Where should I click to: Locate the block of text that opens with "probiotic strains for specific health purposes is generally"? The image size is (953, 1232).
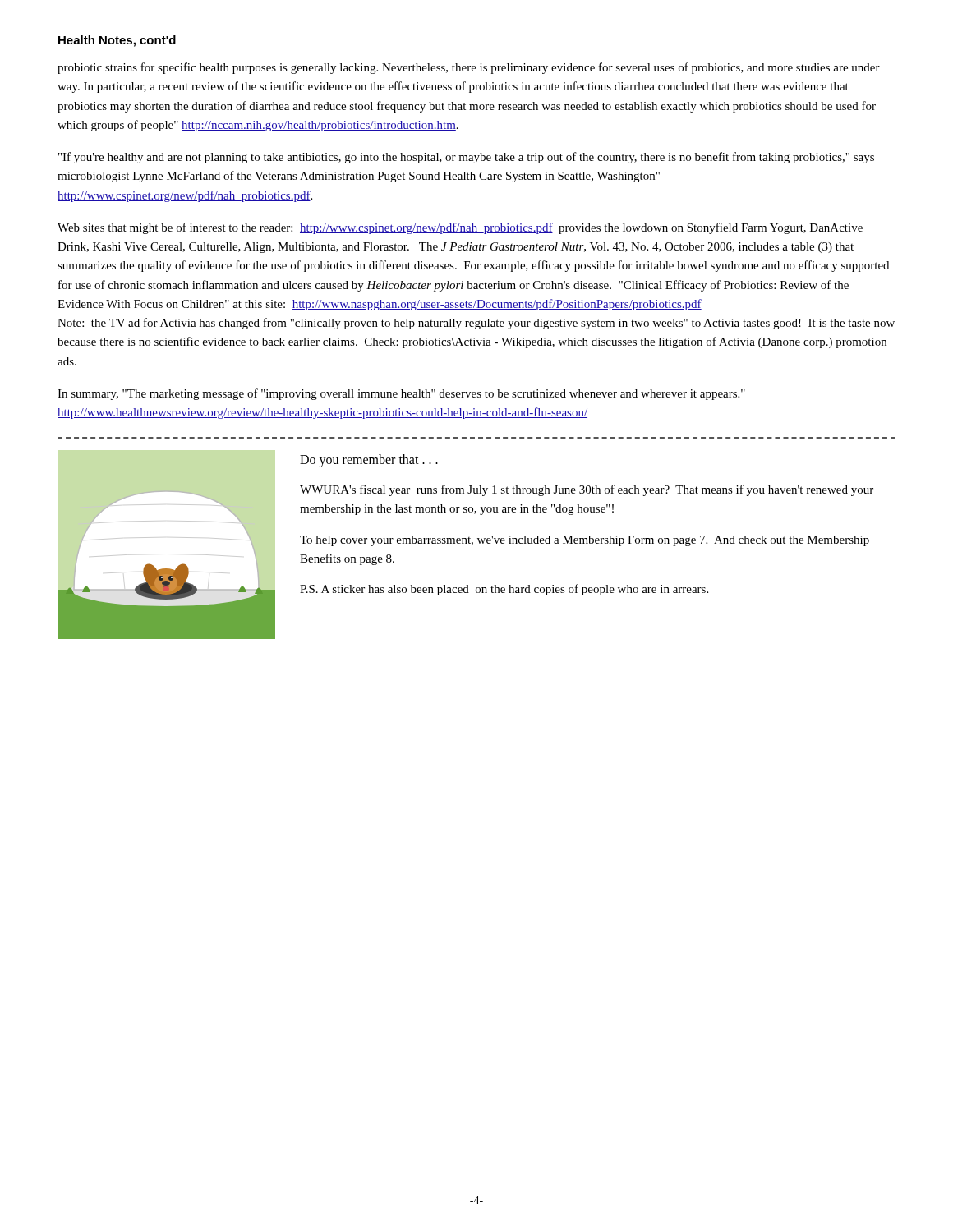(468, 96)
